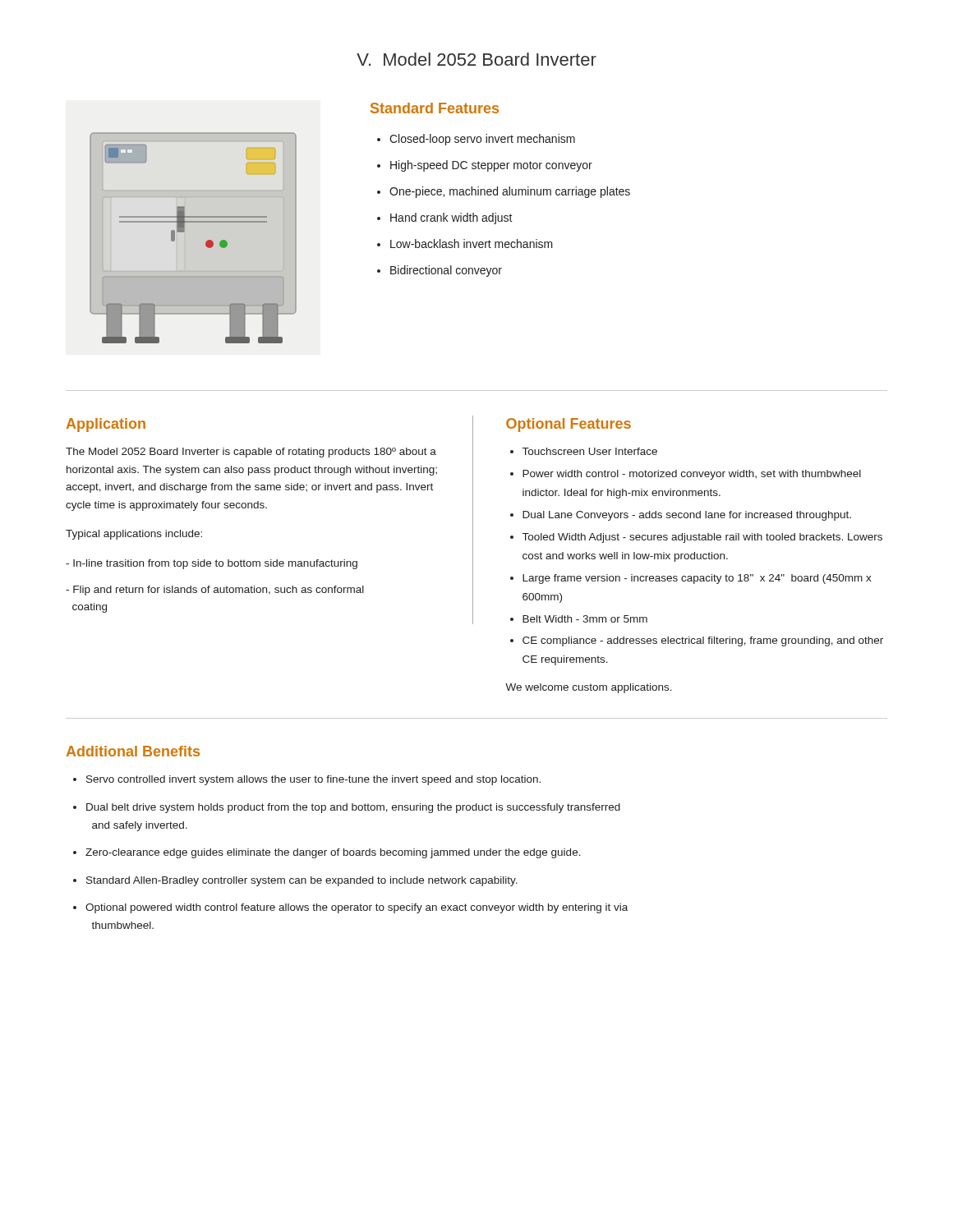
Task: Find the text block starting "CE compliance - addresses electrical filtering, frame"
Action: pyautogui.click(x=703, y=650)
